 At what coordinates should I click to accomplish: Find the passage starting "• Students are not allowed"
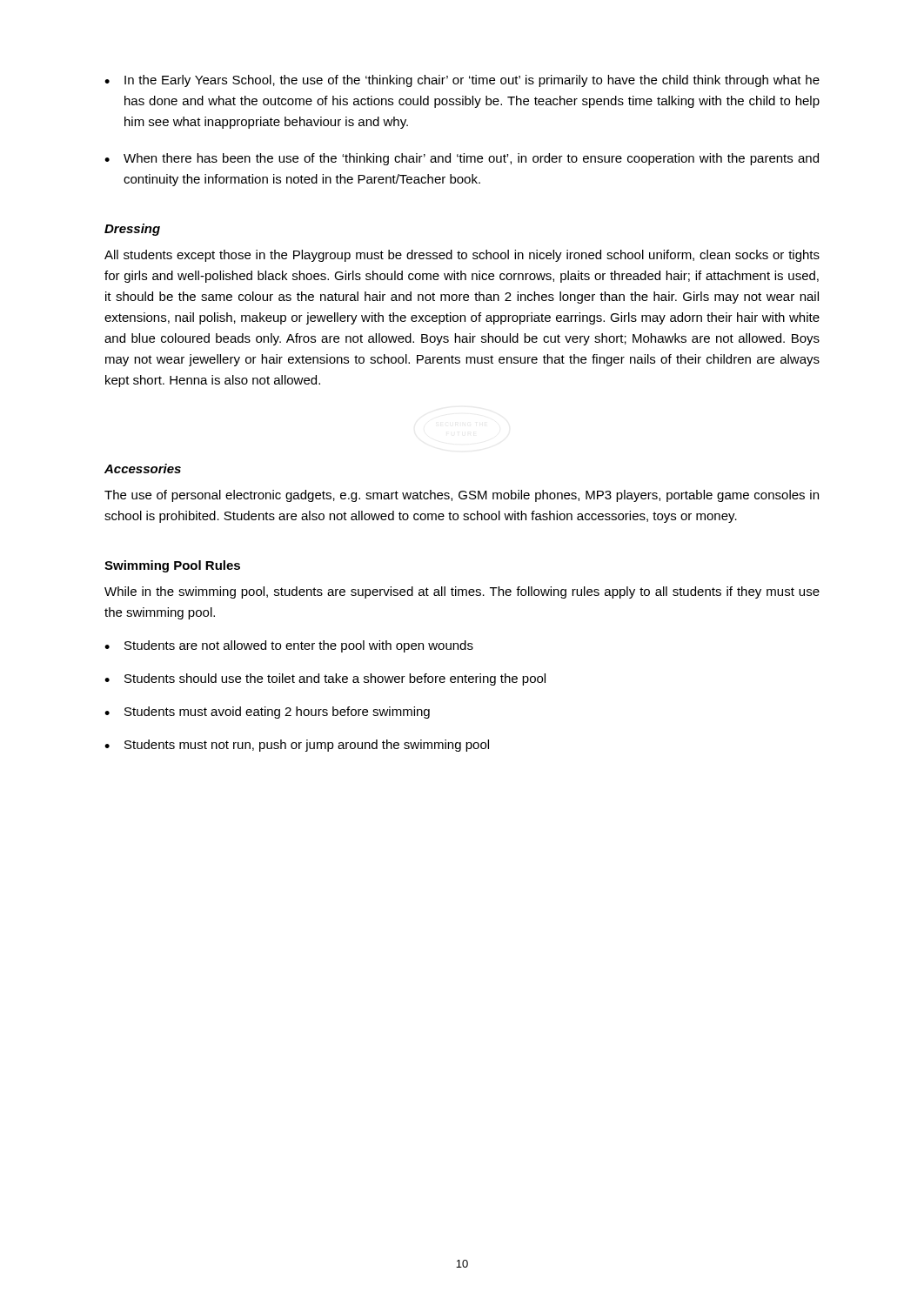pyautogui.click(x=462, y=647)
